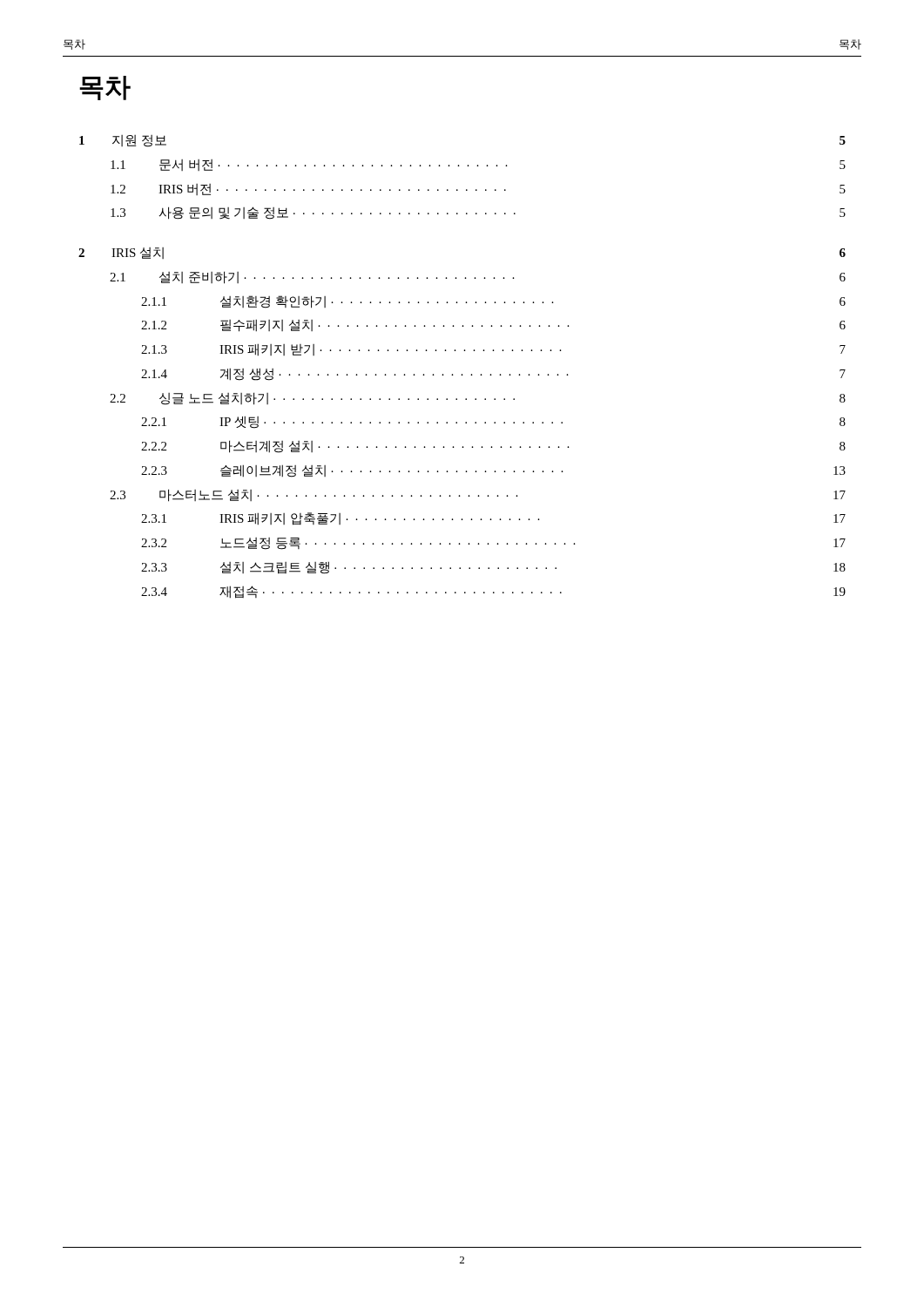Viewport: 924px width, 1307px height.
Task: Click on the text starting "2.1.3 IRIS 패키지 받기 . . . ."
Action: pyautogui.click(x=493, y=350)
